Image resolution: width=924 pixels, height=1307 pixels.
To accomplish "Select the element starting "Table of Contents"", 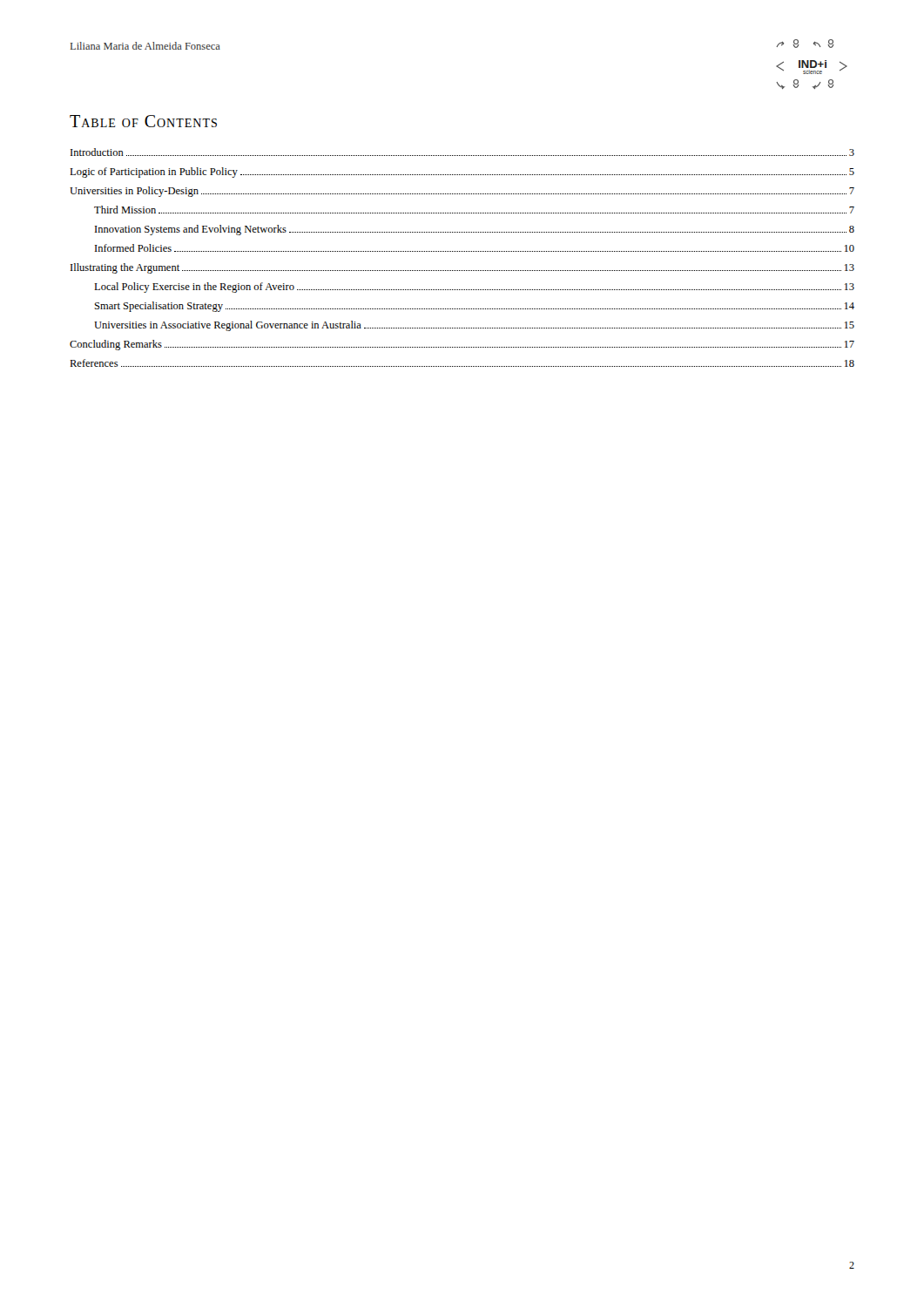I will pyautogui.click(x=144, y=121).
